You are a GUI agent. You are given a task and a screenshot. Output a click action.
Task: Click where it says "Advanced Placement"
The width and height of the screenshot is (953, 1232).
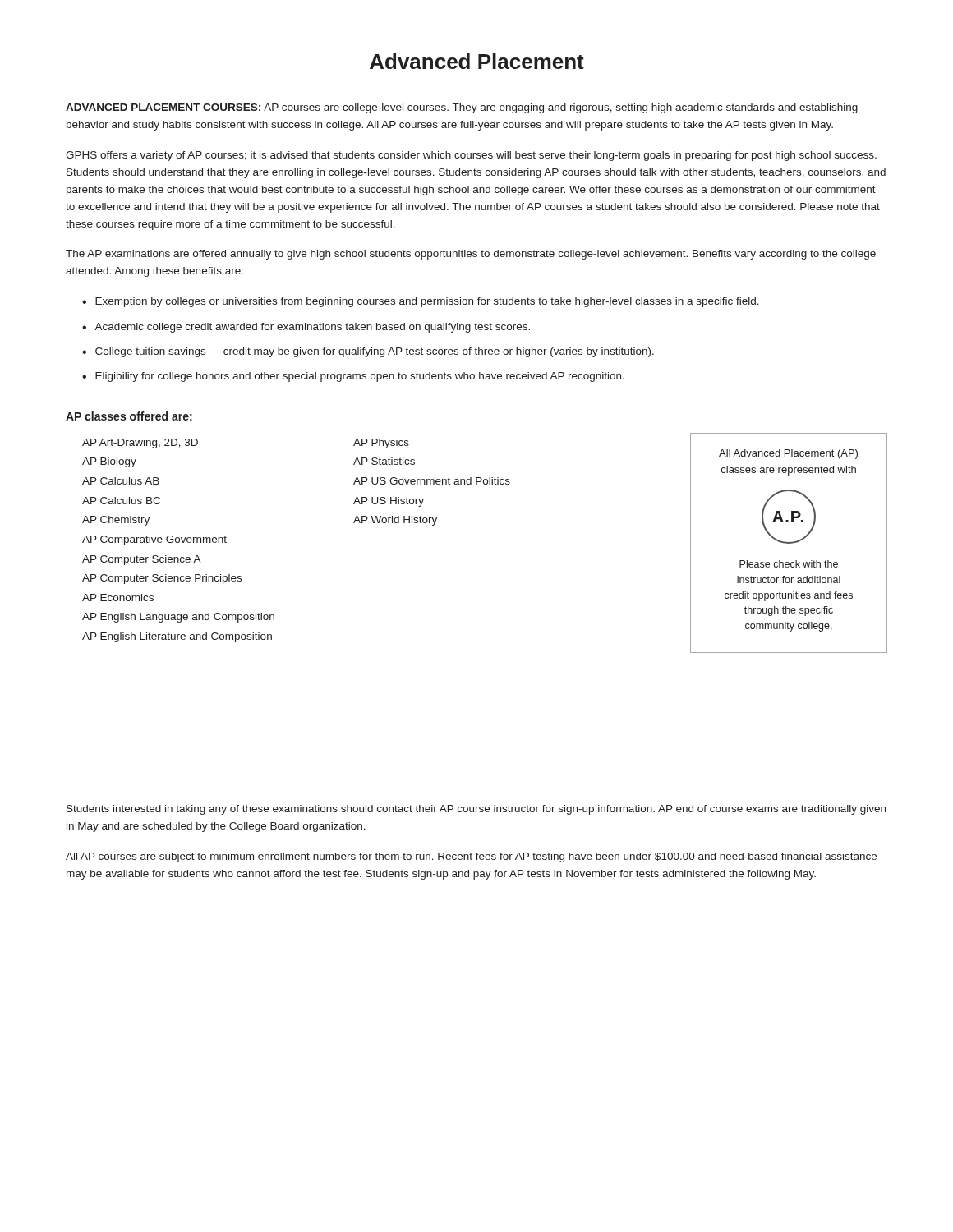[476, 62]
